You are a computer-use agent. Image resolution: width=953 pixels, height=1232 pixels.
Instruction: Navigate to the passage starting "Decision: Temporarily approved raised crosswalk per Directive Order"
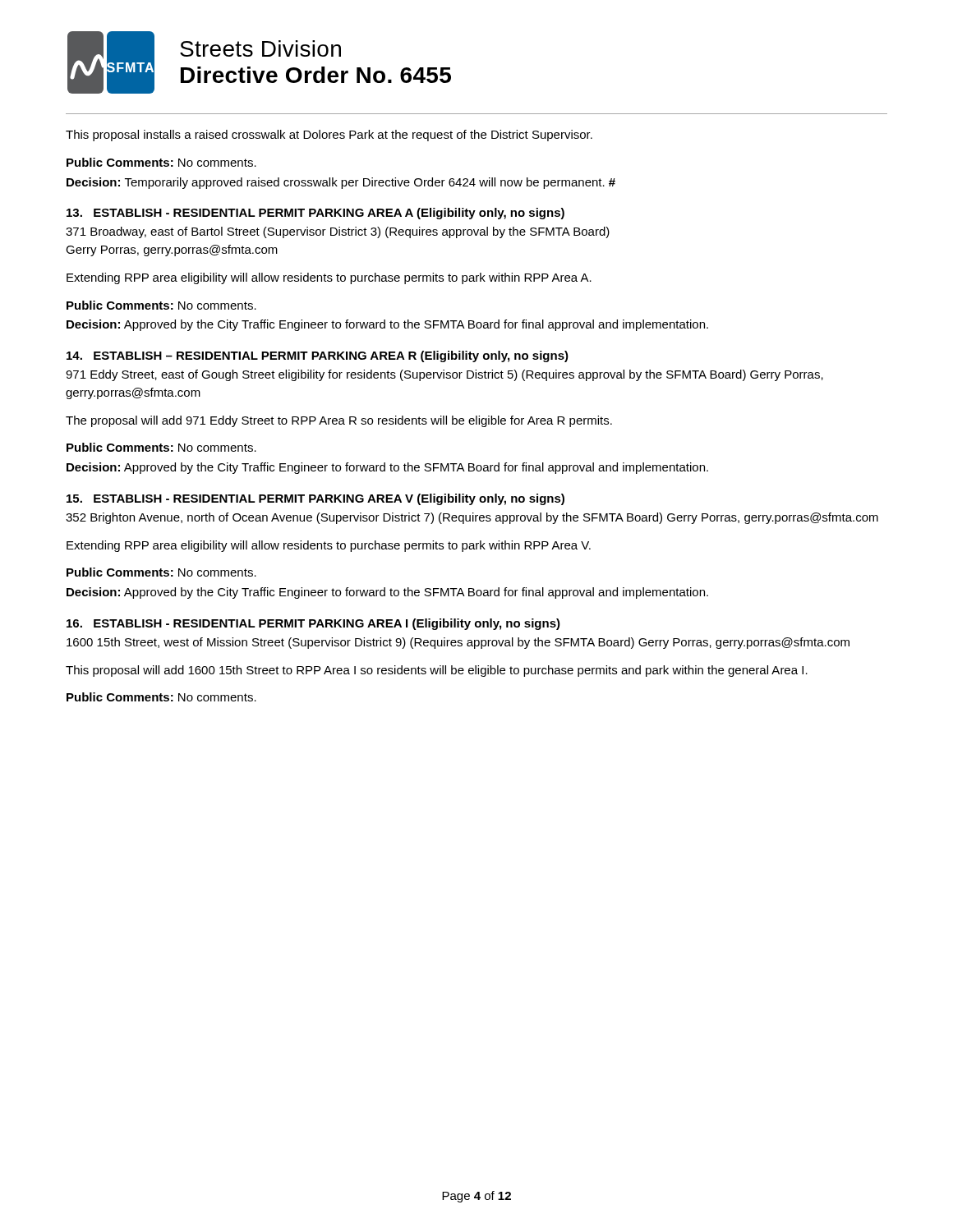pos(341,182)
